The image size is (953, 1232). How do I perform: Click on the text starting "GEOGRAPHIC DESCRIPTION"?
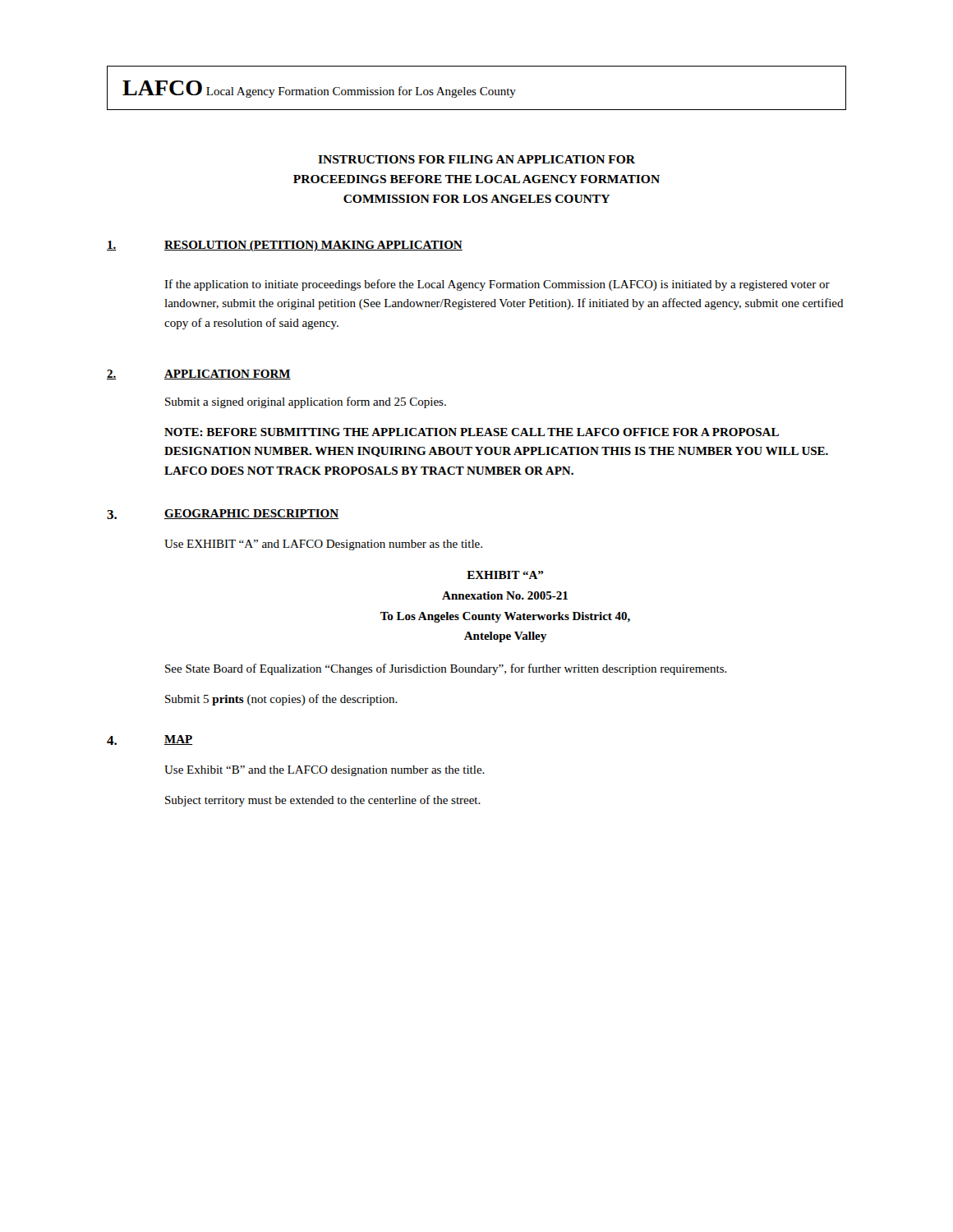click(251, 513)
